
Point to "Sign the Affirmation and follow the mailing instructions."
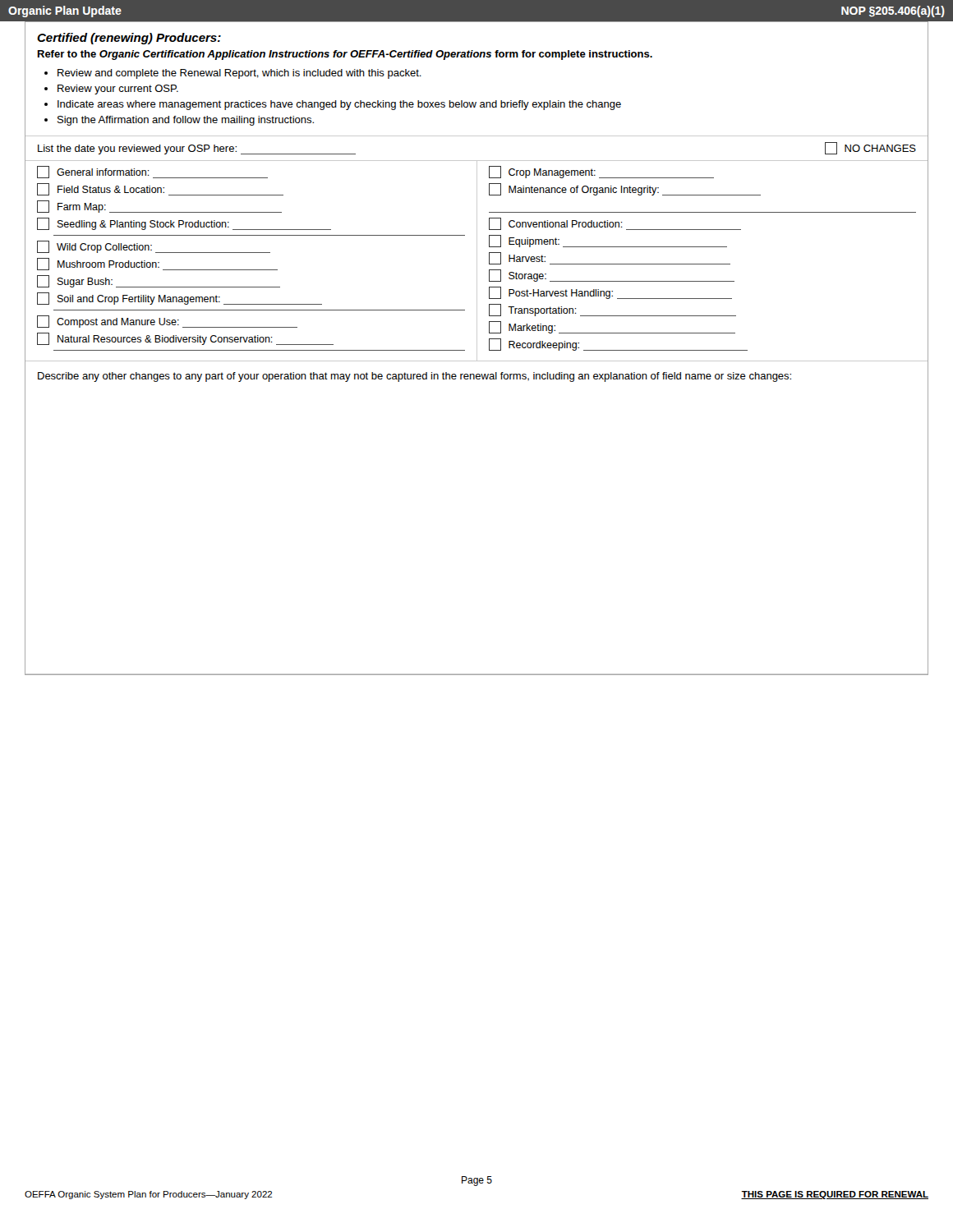(x=186, y=120)
